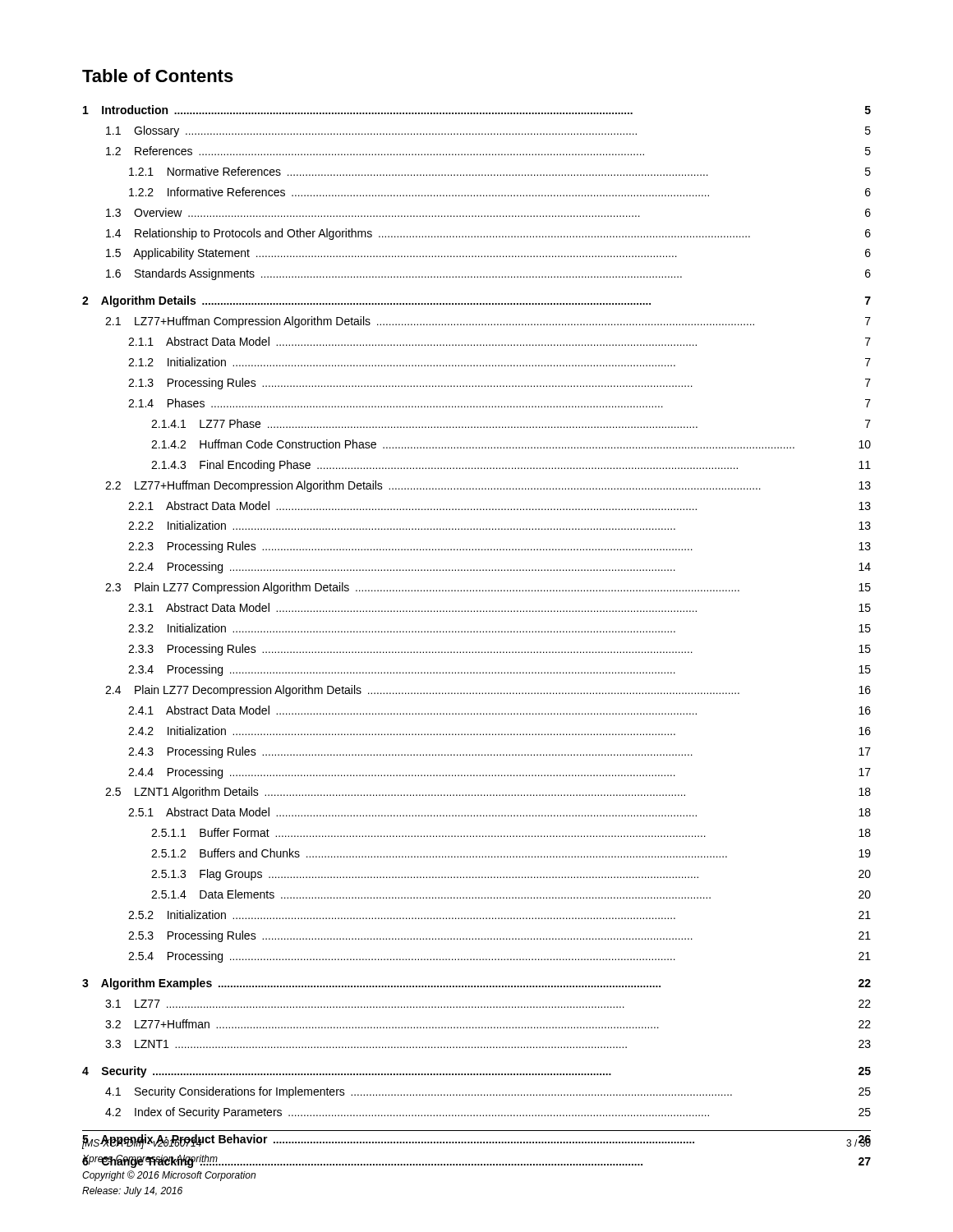Click where it says "2.5.3 Processing Rules"
Screen dimensions: 1232x953
point(500,937)
